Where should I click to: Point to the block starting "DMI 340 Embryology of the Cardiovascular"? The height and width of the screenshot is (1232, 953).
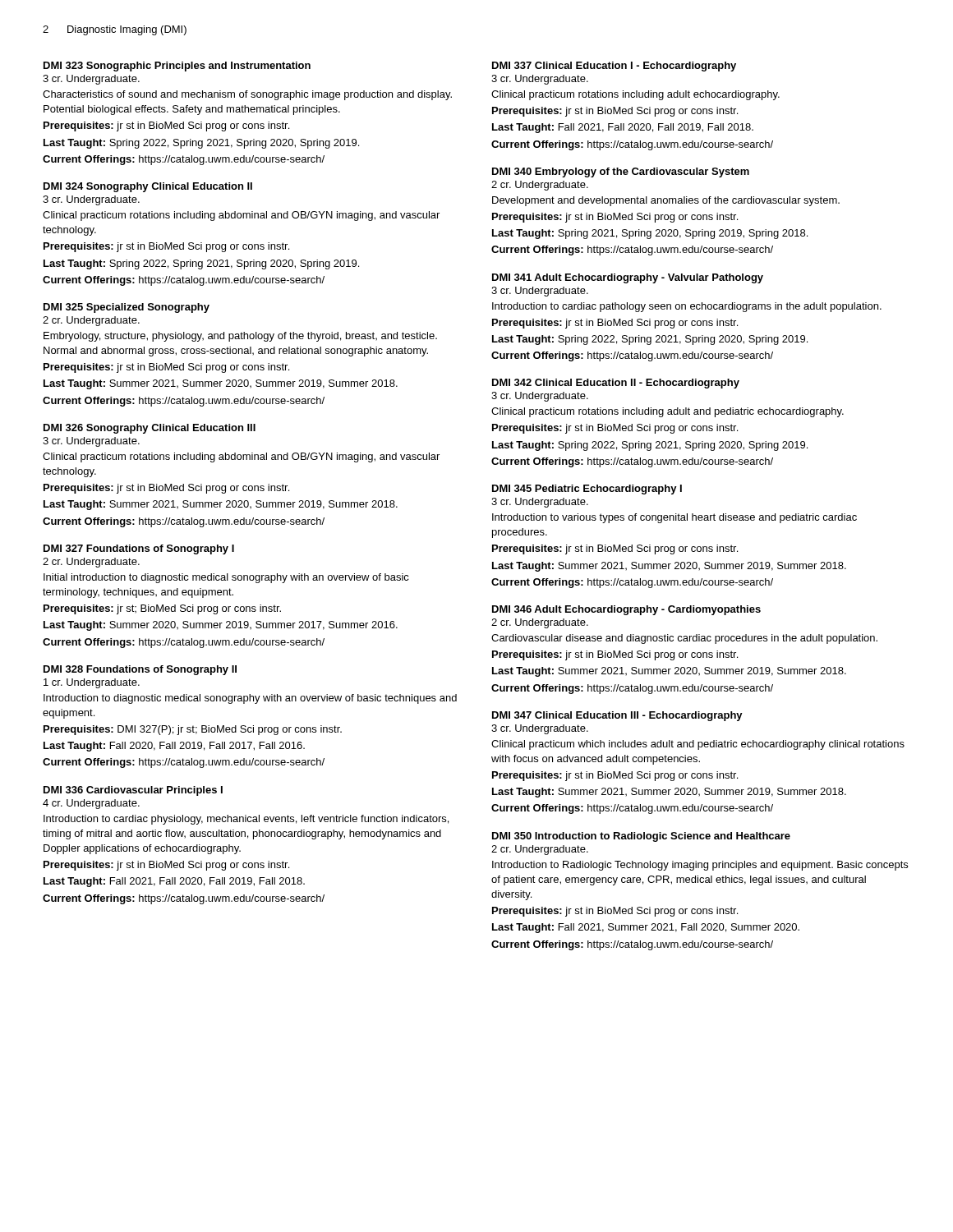(701, 211)
